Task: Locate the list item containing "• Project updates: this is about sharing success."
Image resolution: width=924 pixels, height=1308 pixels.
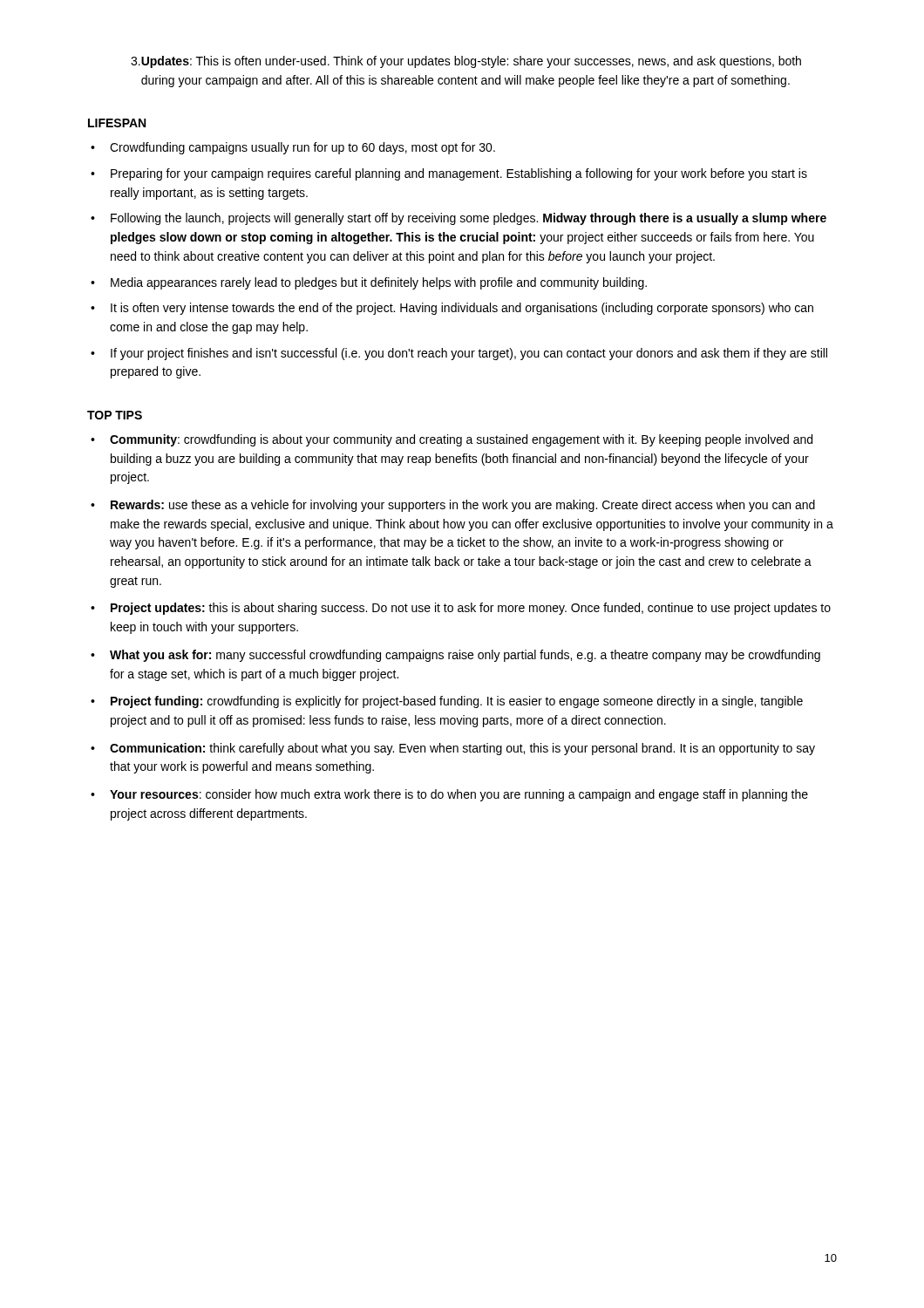Action: [x=462, y=618]
